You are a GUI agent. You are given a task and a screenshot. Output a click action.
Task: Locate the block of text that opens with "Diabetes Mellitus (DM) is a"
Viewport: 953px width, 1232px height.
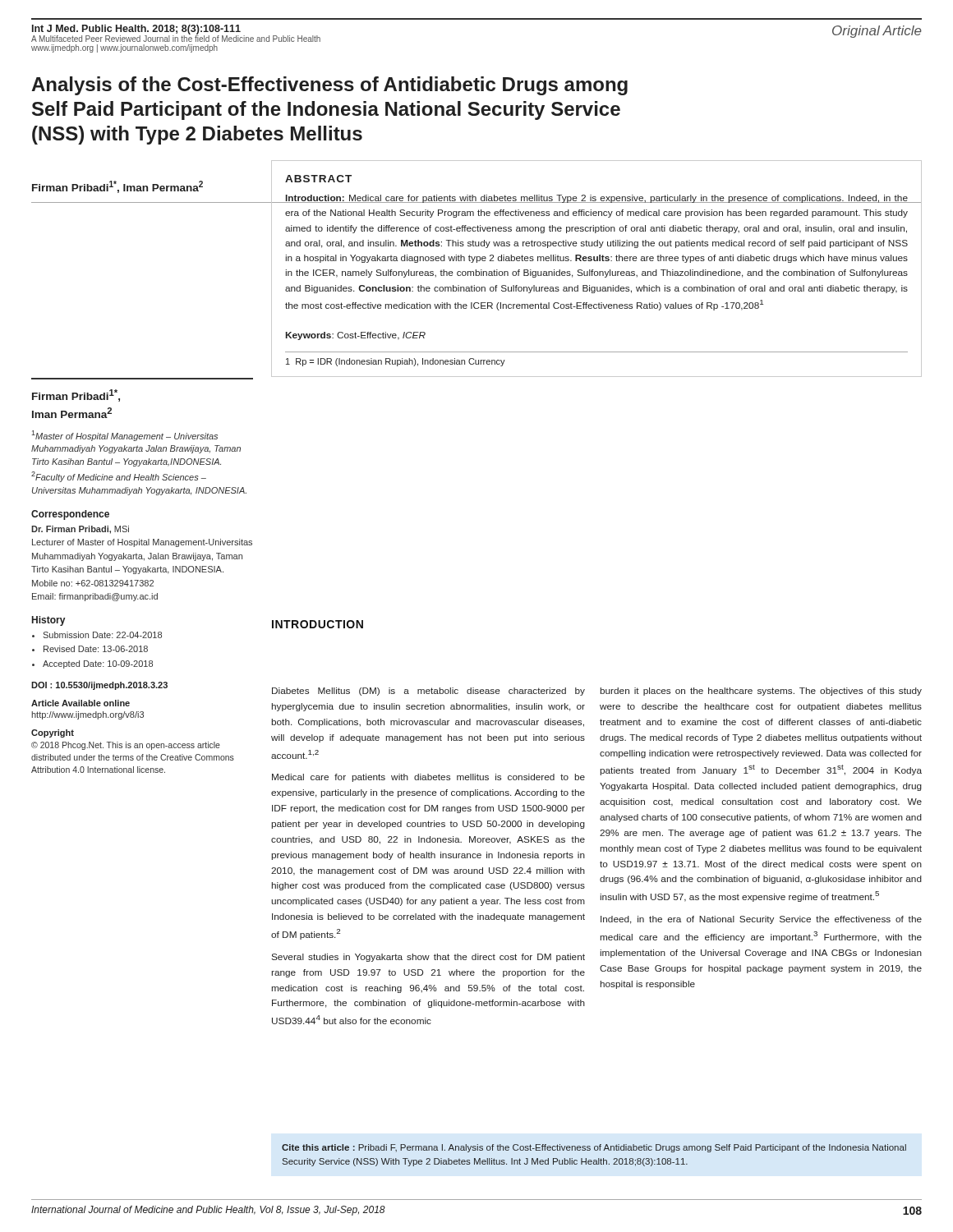pyautogui.click(x=428, y=856)
